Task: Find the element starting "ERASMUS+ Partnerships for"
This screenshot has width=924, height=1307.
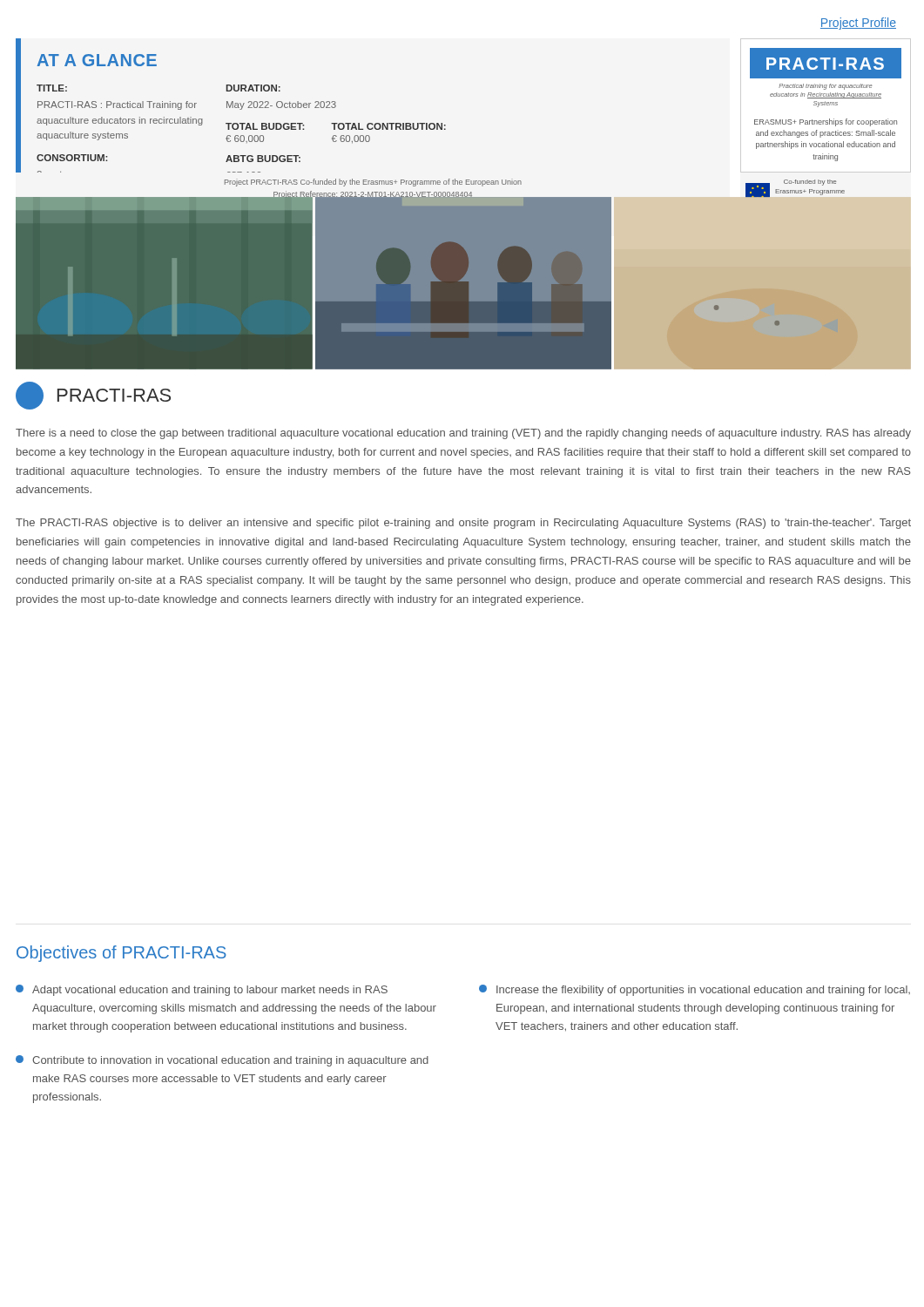Action: [x=826, y=139]
